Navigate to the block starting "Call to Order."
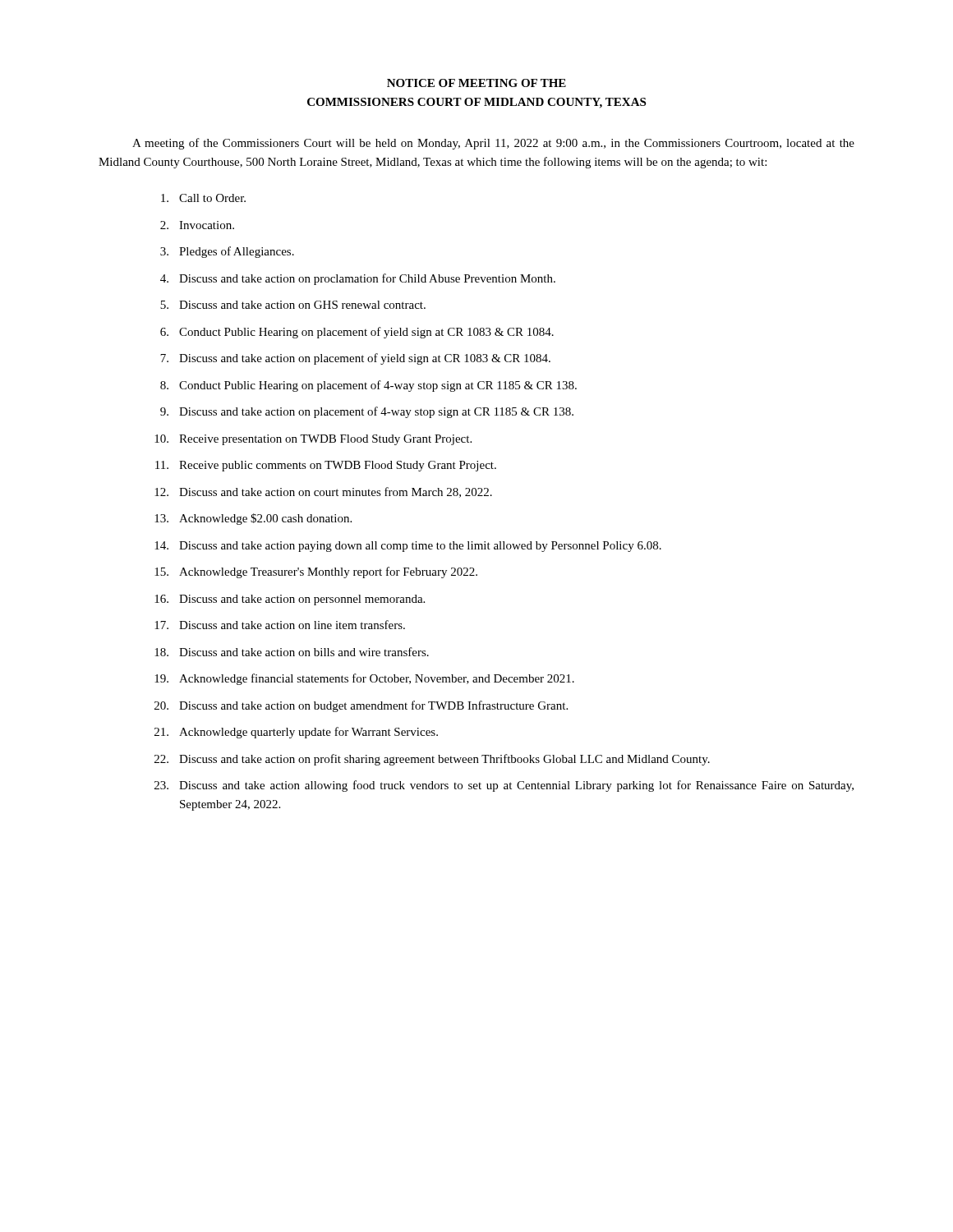 203,198
